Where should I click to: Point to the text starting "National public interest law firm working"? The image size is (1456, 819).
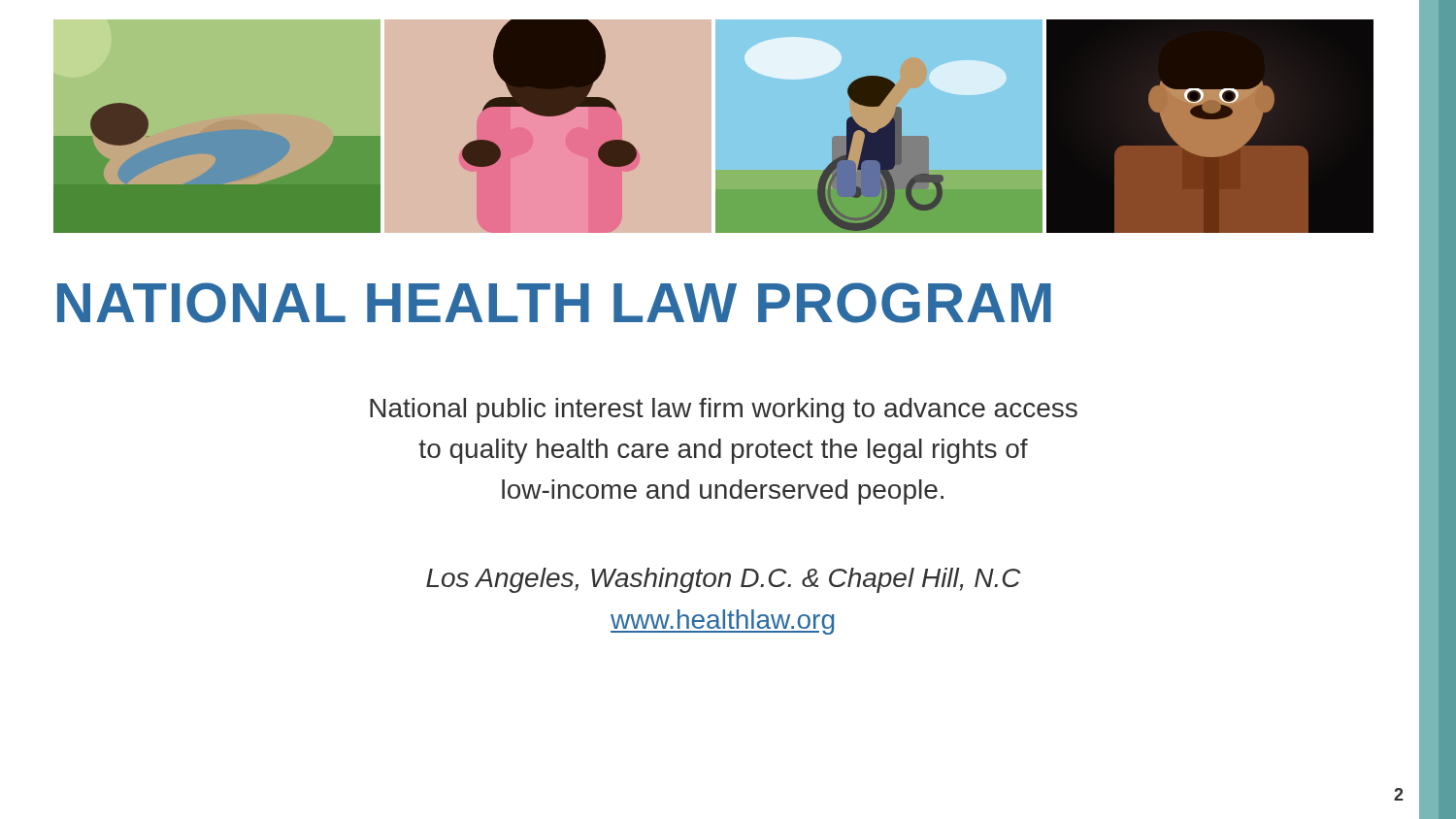tap(723, 449)
